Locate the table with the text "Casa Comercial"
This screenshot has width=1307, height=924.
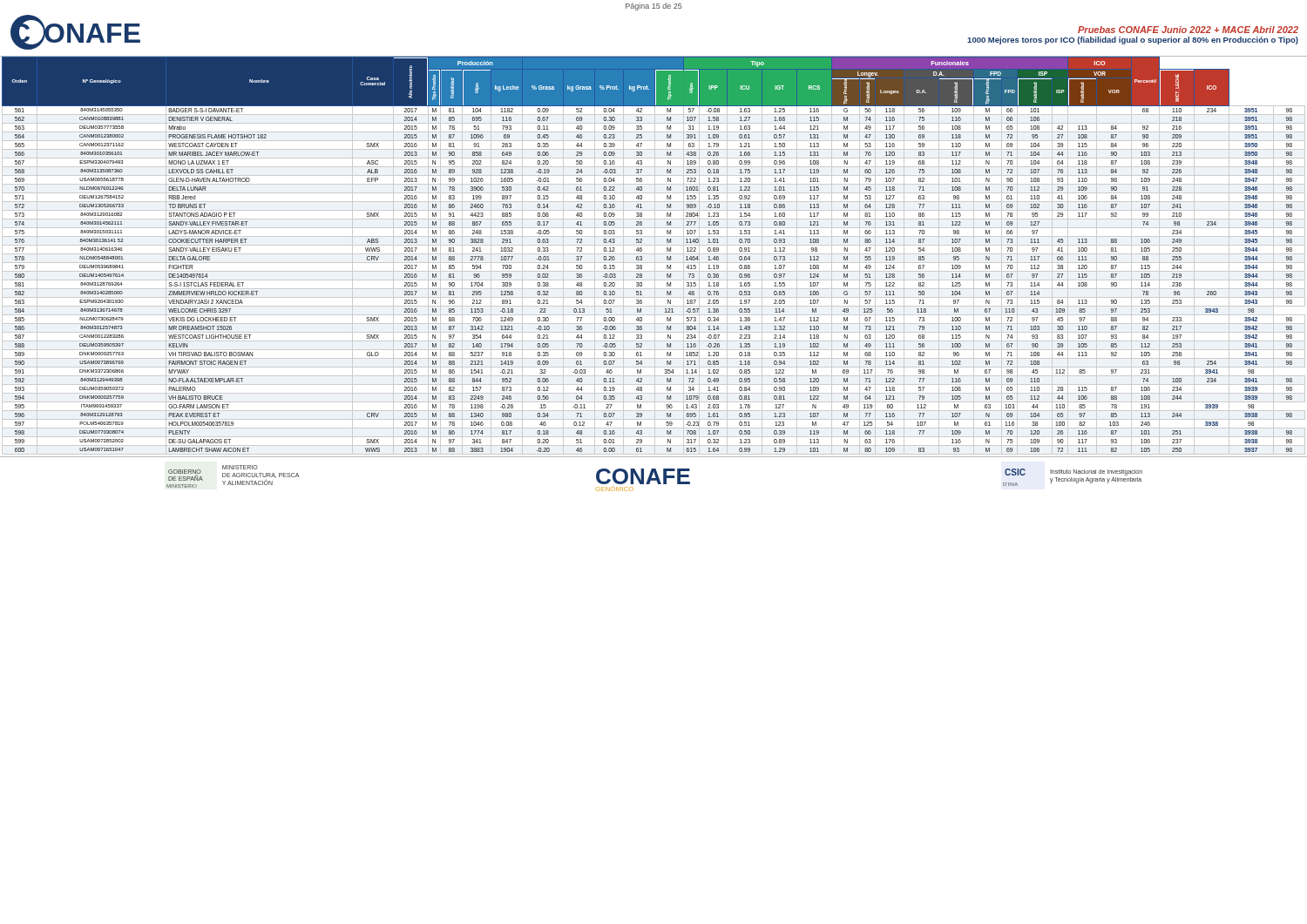pyautogui.click(x=654, y=256)
